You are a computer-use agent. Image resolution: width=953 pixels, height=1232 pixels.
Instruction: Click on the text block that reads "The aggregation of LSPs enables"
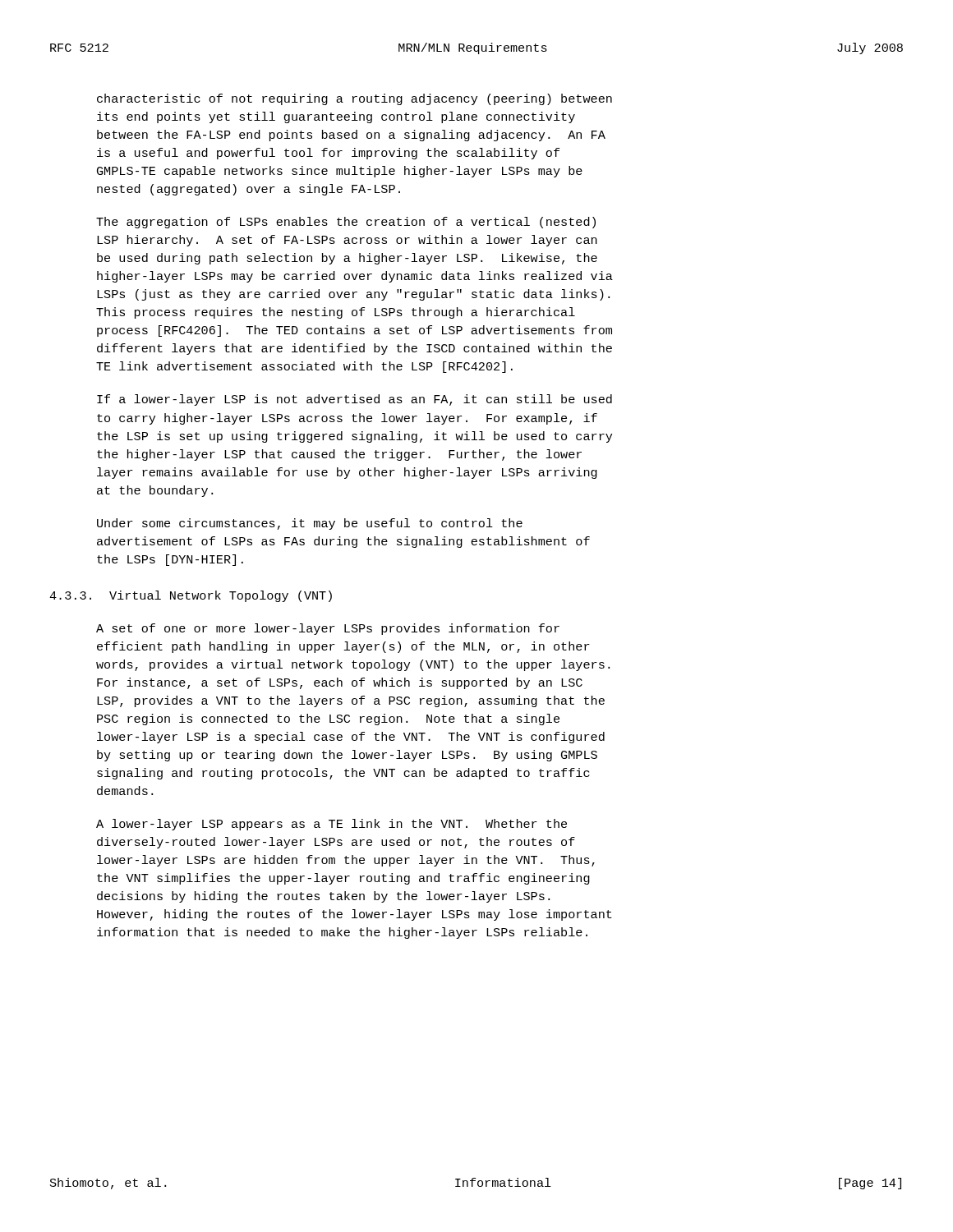(x=354, y=295)
